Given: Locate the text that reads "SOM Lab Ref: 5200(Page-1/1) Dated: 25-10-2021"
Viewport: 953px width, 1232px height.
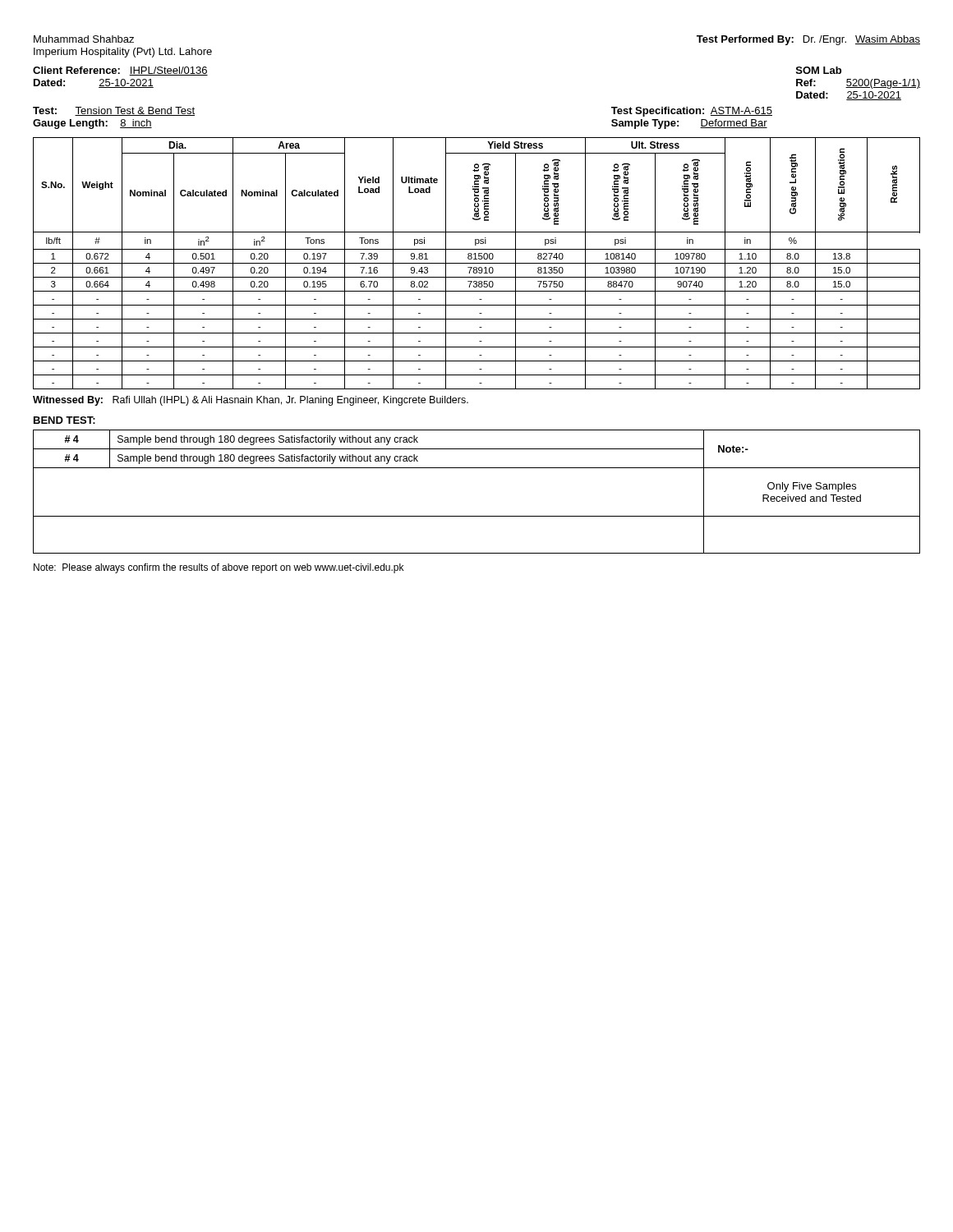Looking at the screenshot, I should [x=858, y=83].
